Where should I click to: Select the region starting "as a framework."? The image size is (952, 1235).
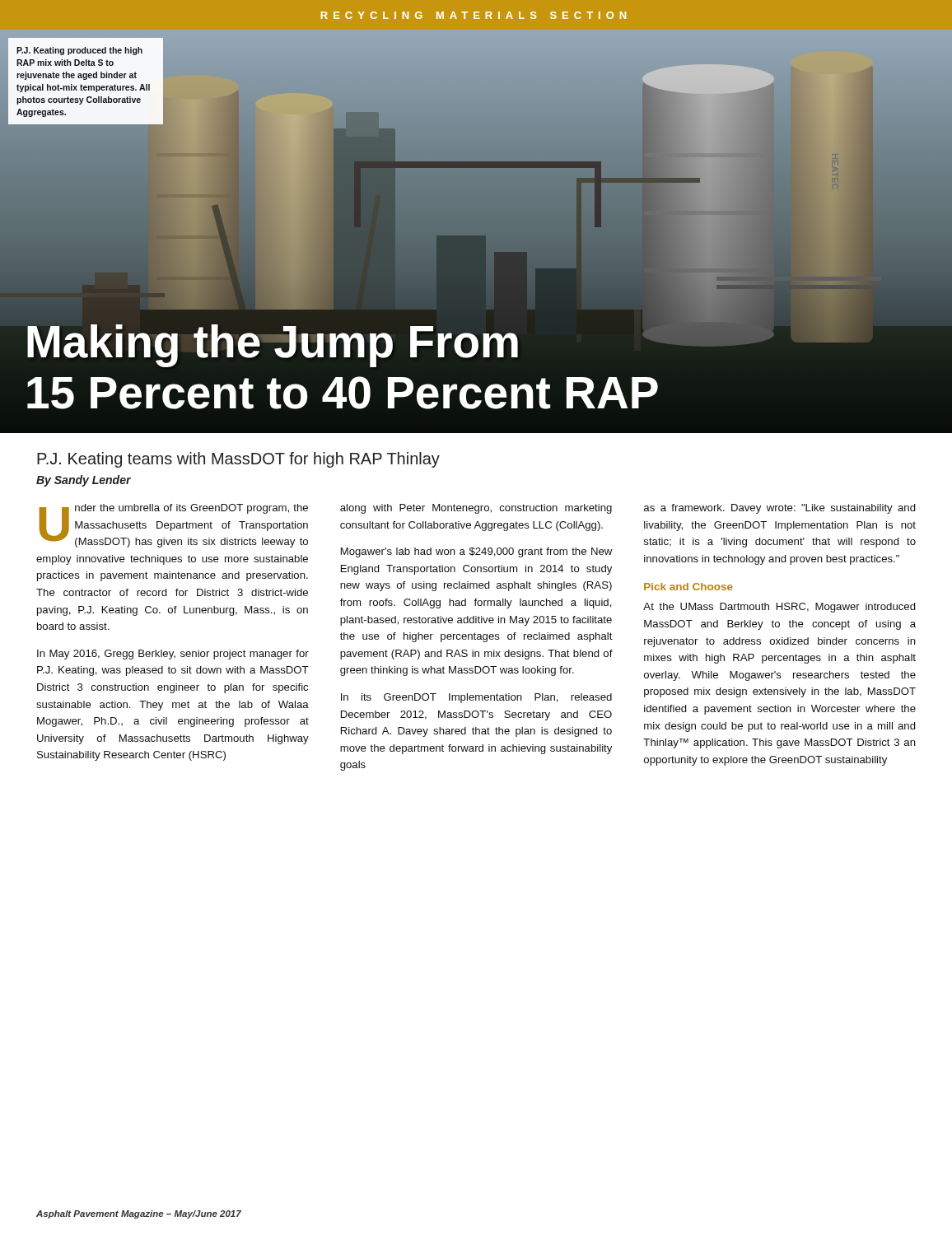coord(780,533)
